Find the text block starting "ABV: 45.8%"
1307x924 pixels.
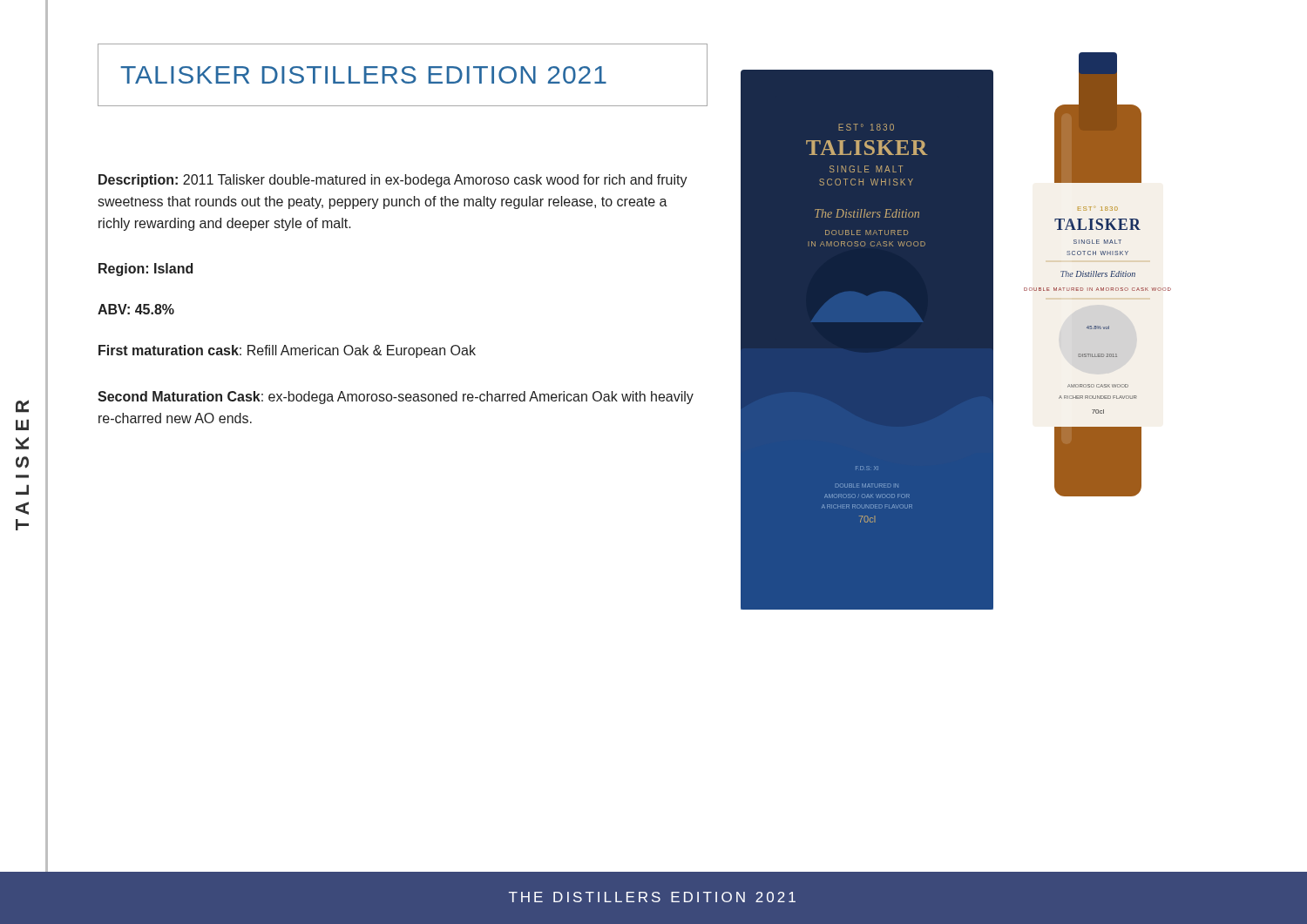[x=136, y=309]
